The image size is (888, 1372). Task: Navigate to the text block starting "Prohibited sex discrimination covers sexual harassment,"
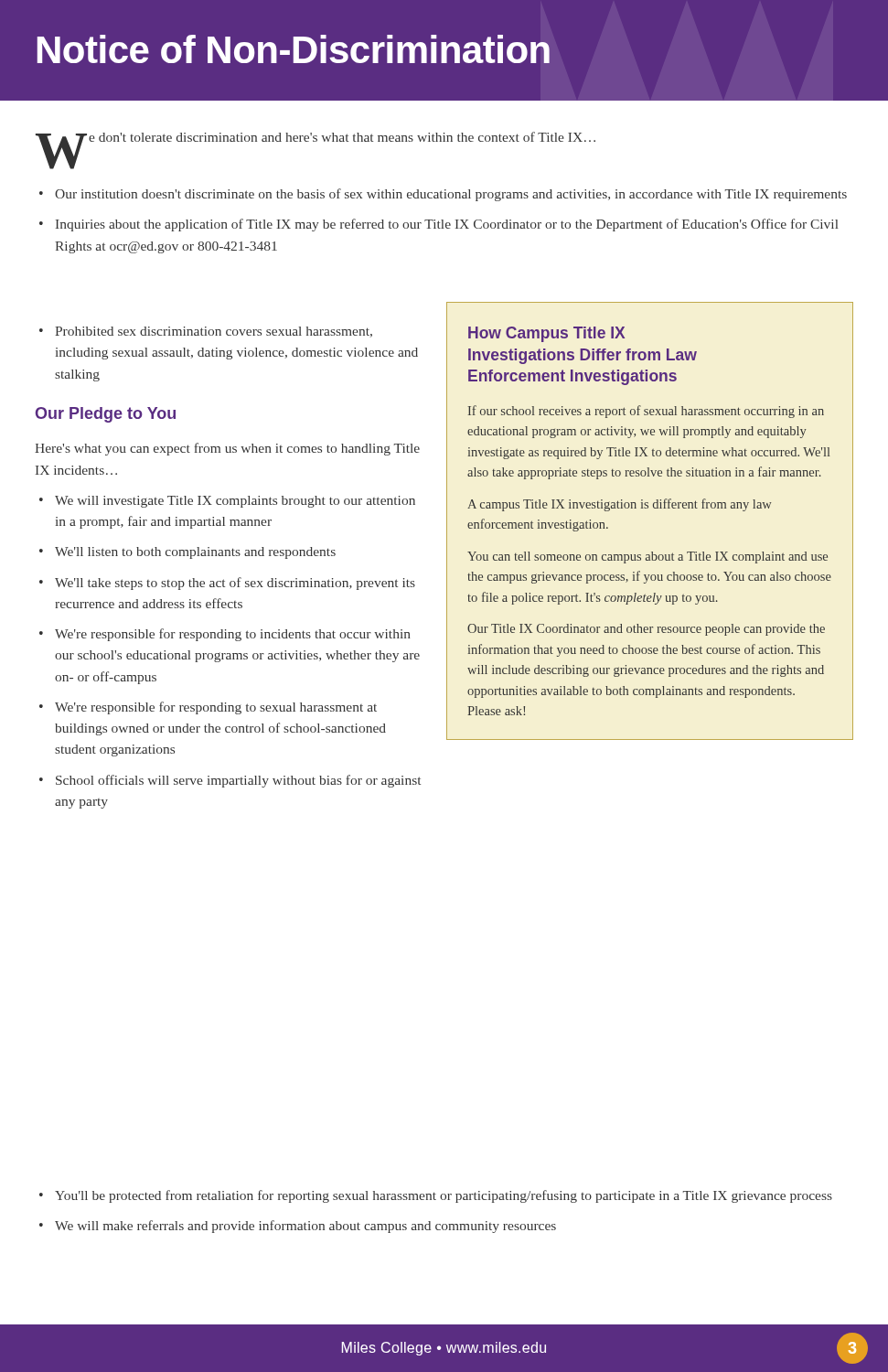(x=232, y=352)
